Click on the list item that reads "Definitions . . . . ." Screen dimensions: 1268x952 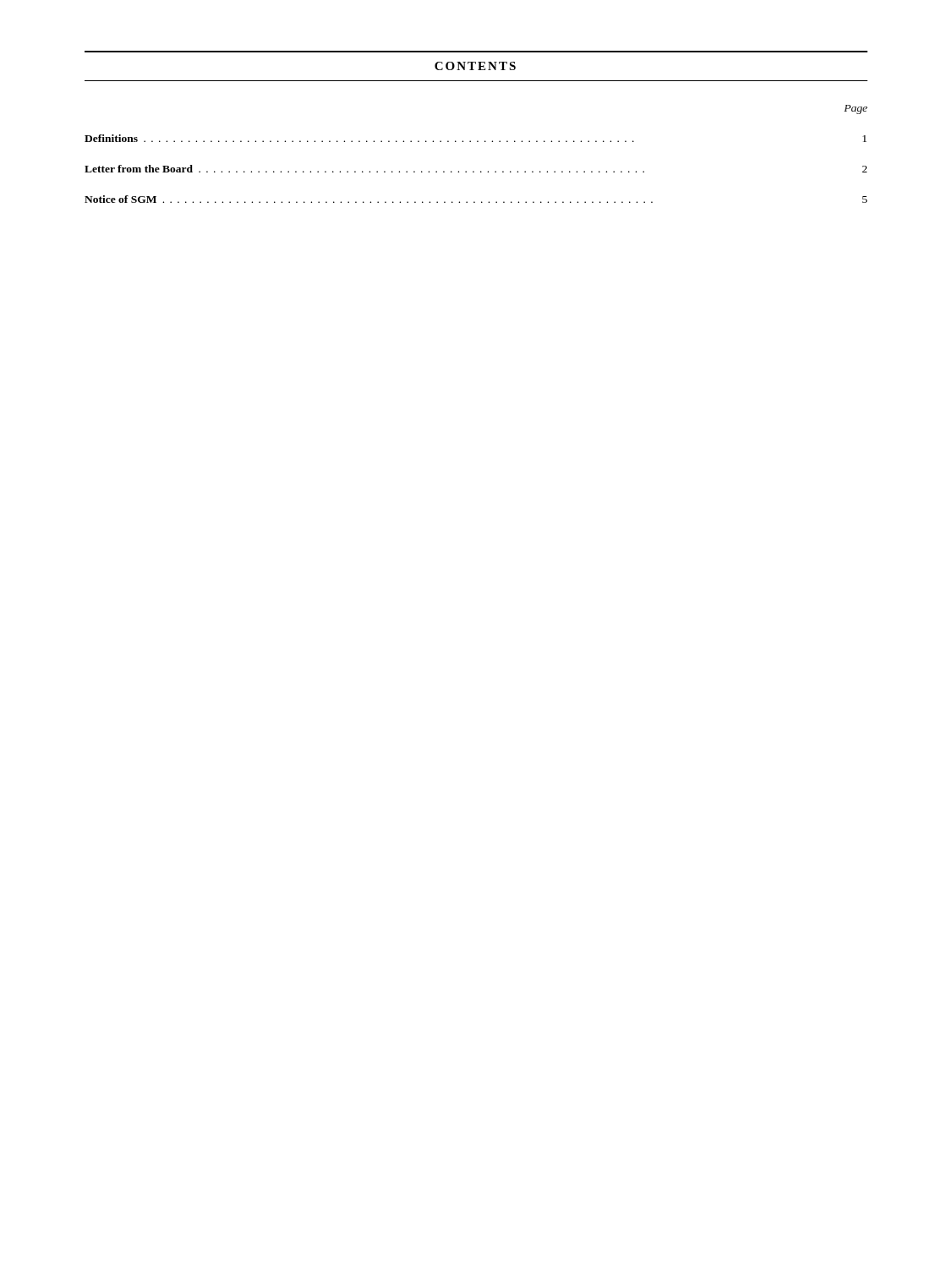[476, 139]
